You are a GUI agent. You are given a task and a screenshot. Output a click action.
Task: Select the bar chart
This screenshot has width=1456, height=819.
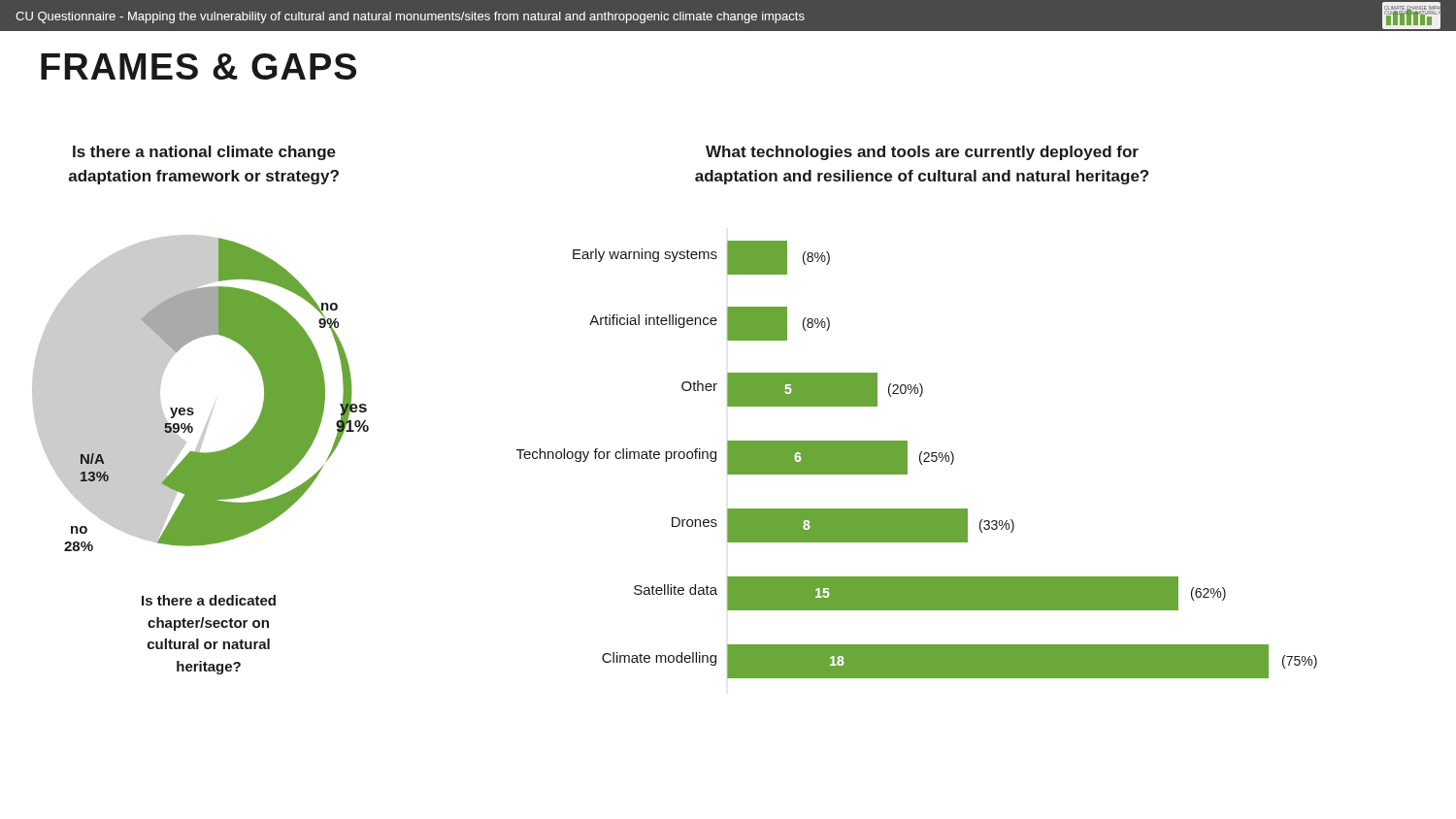click(x=921, y=495)
